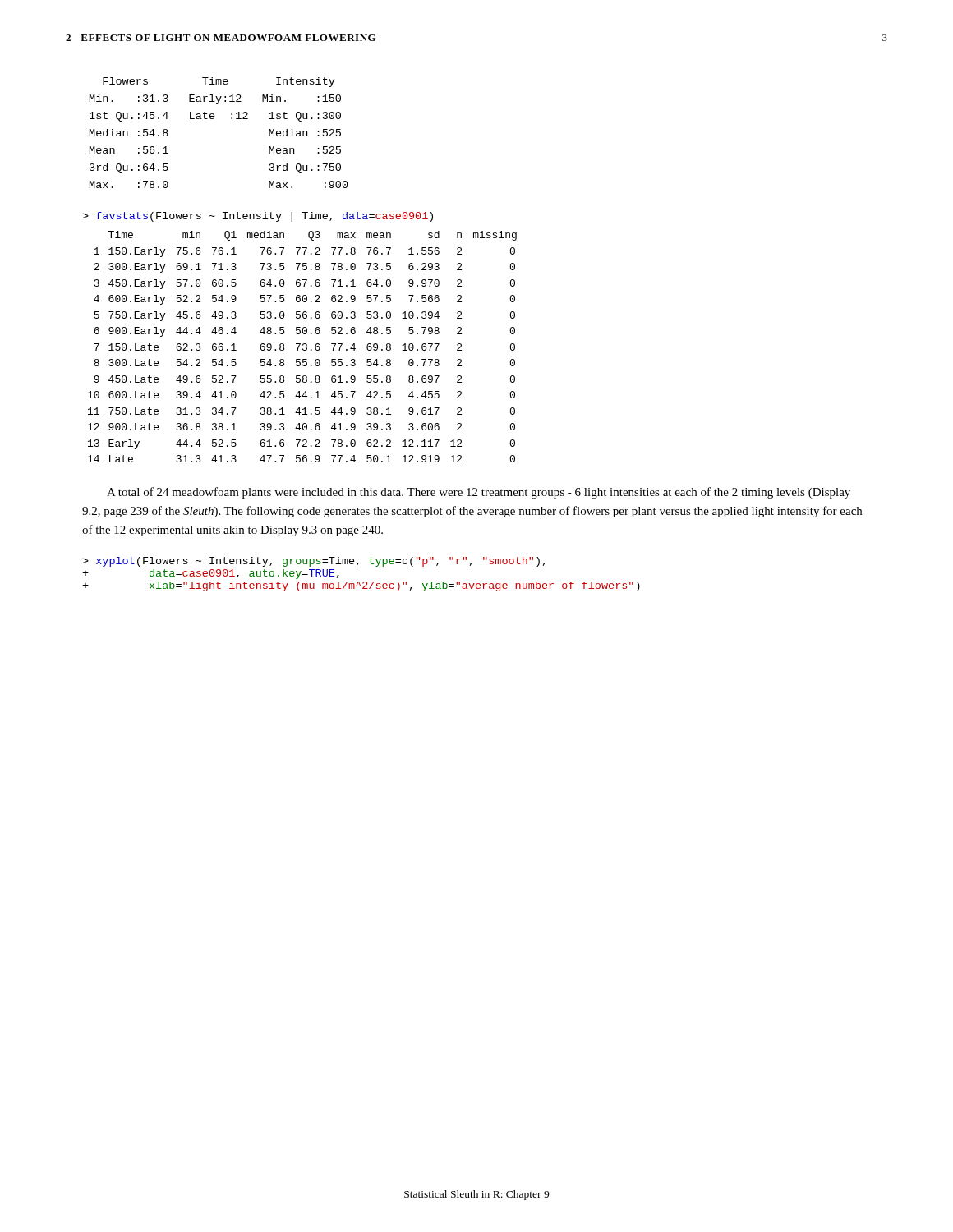Find the text block that says "A total of 24 meadowfoam"
The height and width of the screenshot is (1232, 953).
coord(476,512)
